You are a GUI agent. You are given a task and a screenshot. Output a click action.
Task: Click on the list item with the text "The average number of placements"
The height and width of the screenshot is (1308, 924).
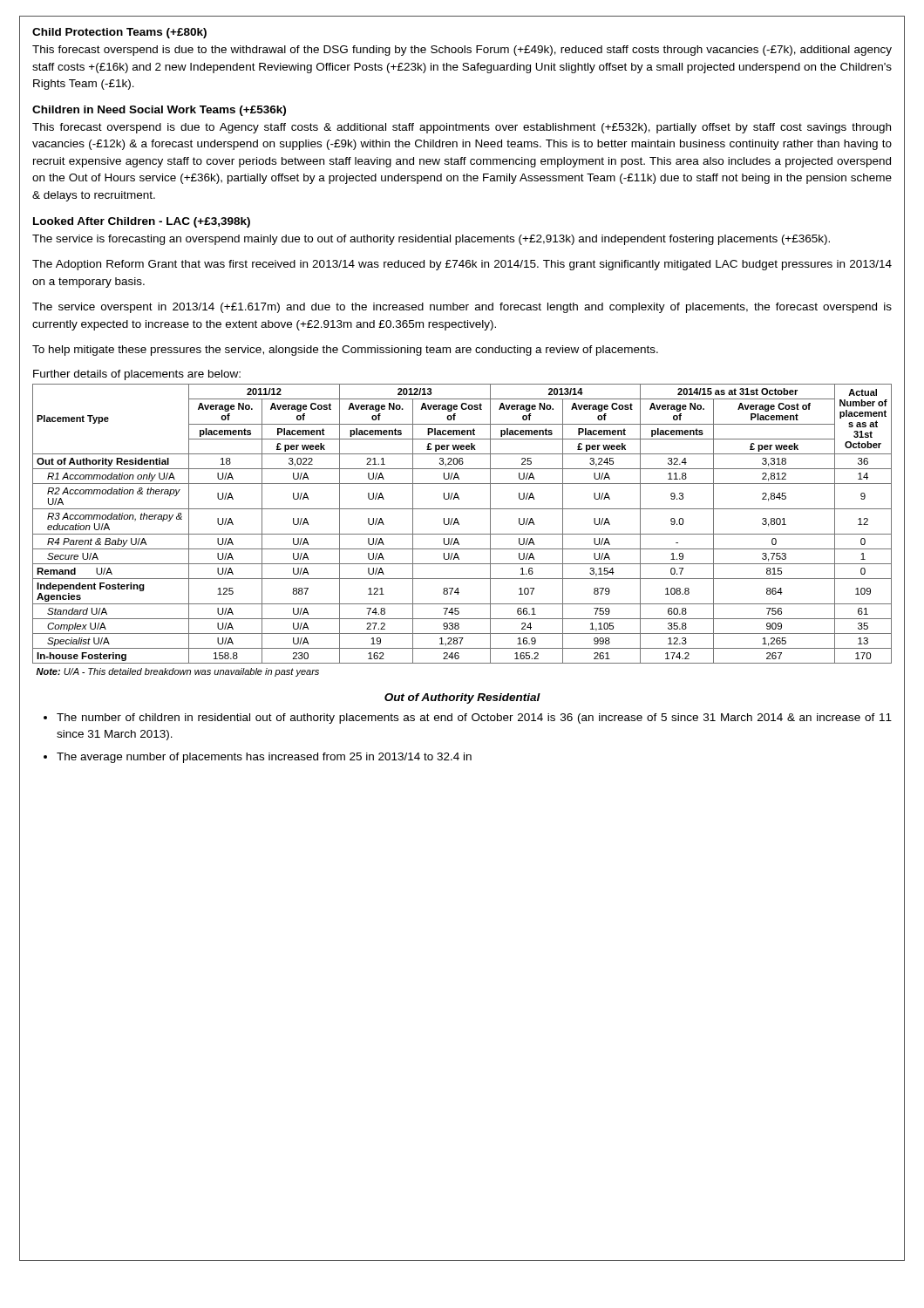click(x=264, y=756)
